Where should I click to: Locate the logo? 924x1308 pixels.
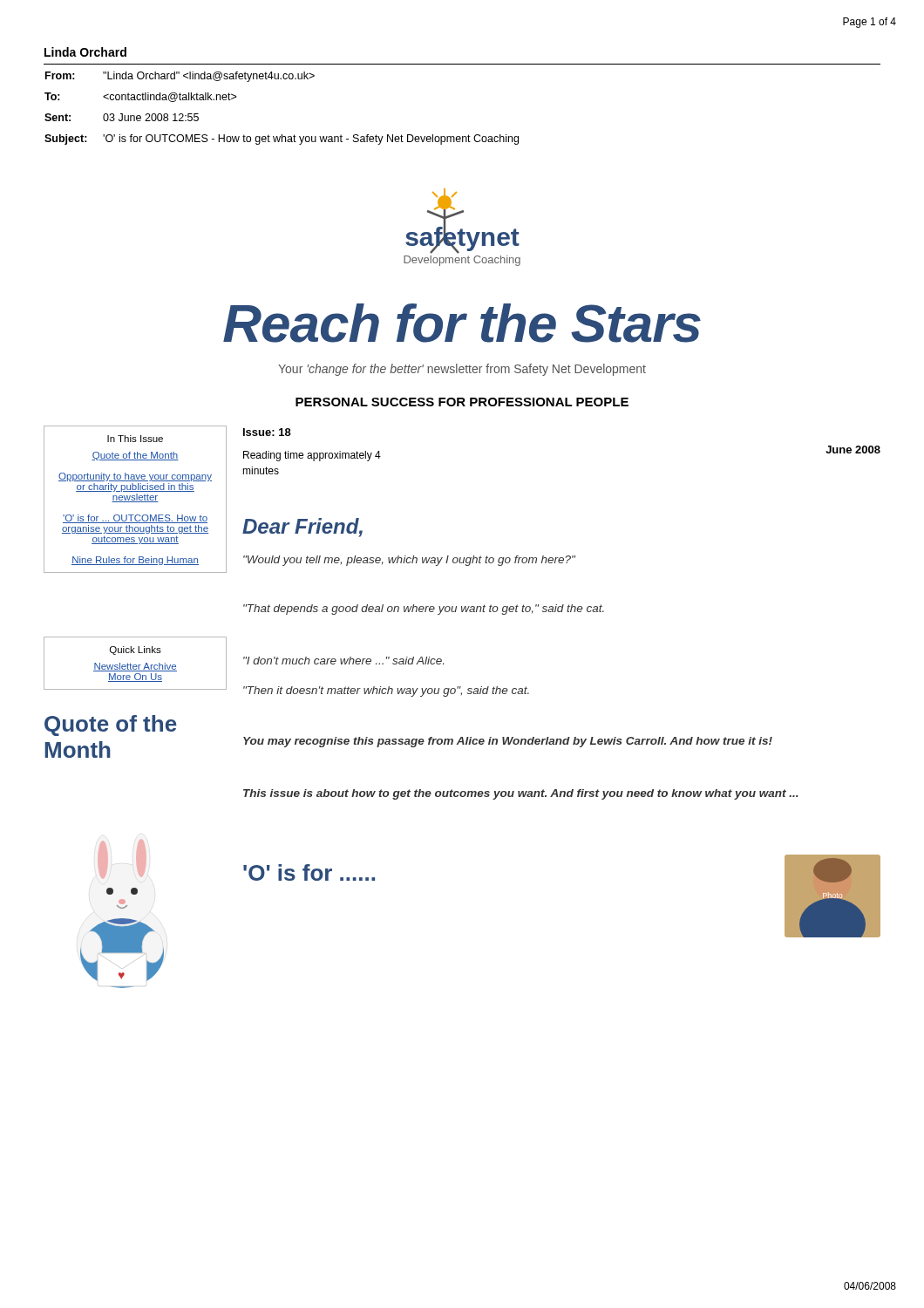pyautogui.click(x=462, y=232)
